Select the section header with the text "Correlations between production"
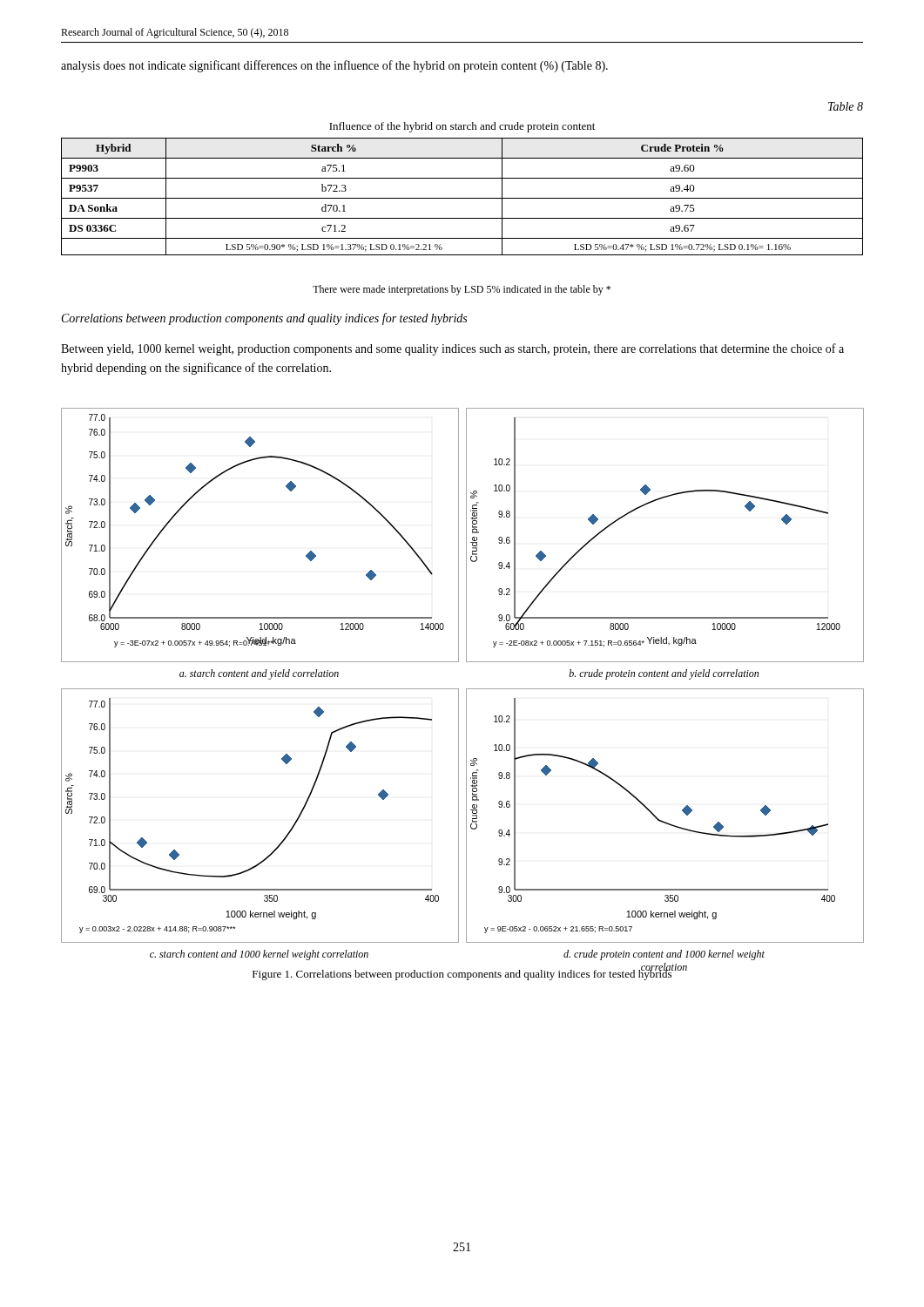Image resolution: width=924 pixels, height=1307 pixels. (x=264, y=319)
